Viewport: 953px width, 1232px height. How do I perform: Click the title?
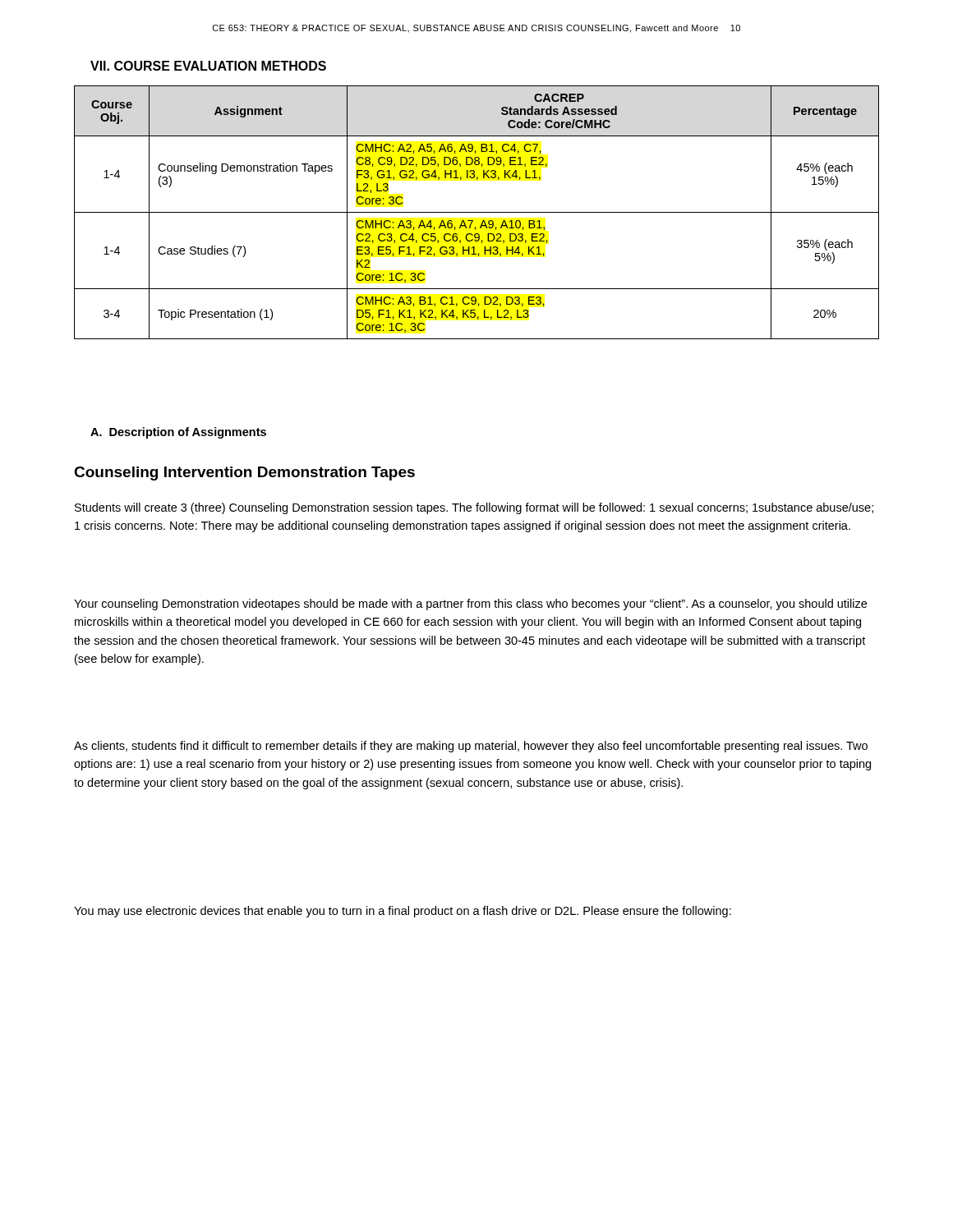click(x=245, y=472)
